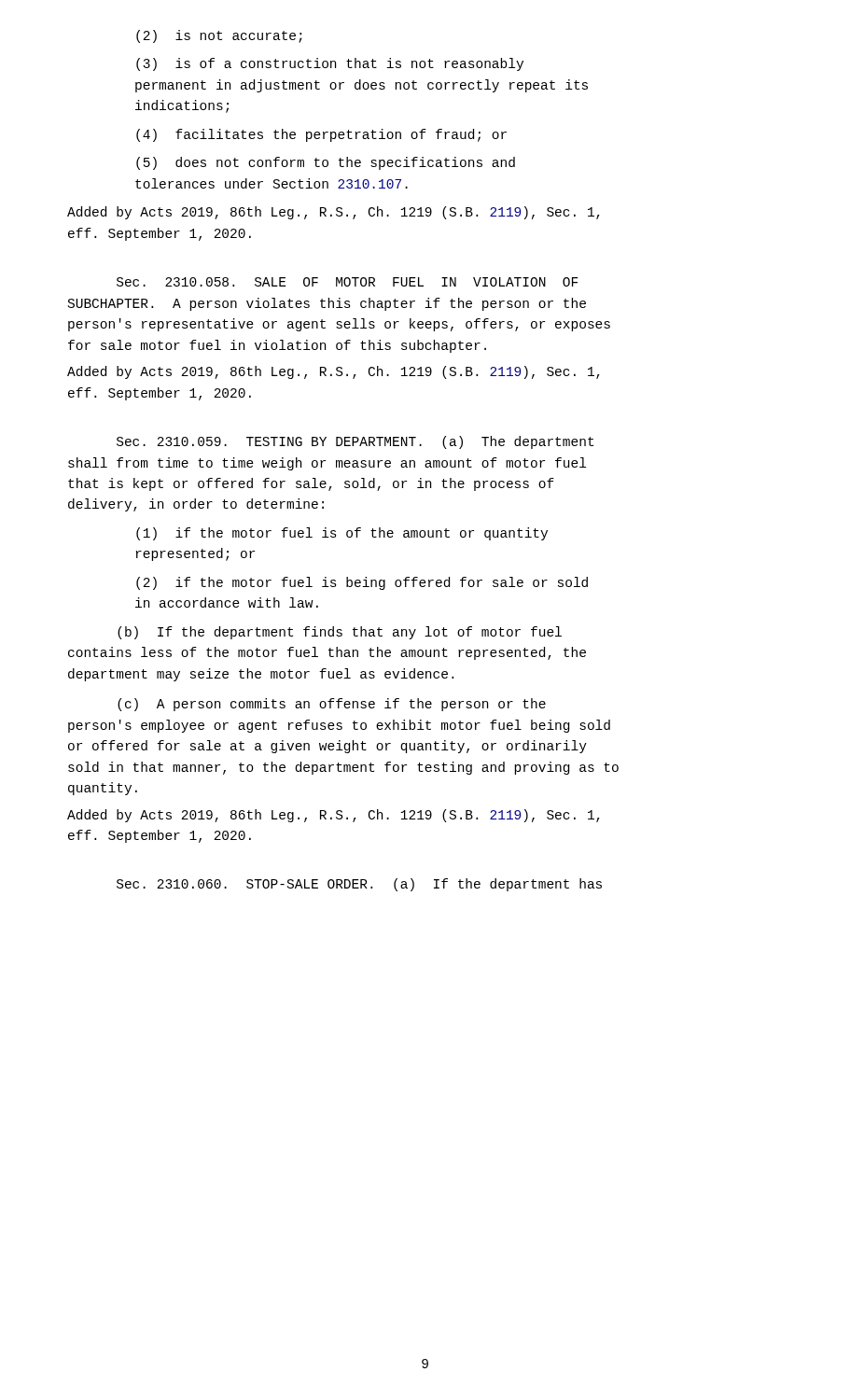Locate the block of text that opens with "(c) A person commits an offense"

[343, 747]
